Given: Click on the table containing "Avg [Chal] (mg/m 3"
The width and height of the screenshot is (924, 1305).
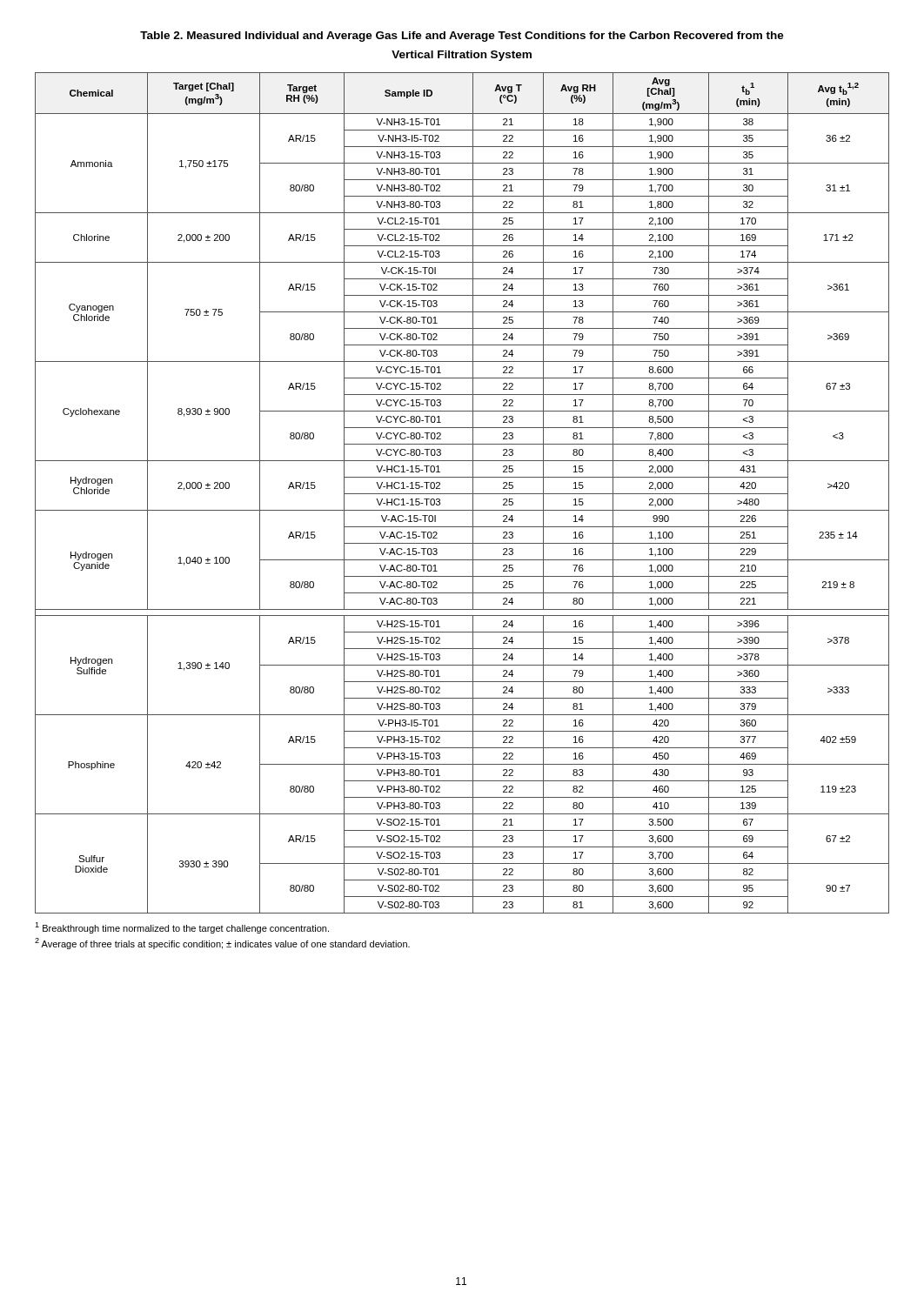Looking at the screenshot, I should [462, 493].
